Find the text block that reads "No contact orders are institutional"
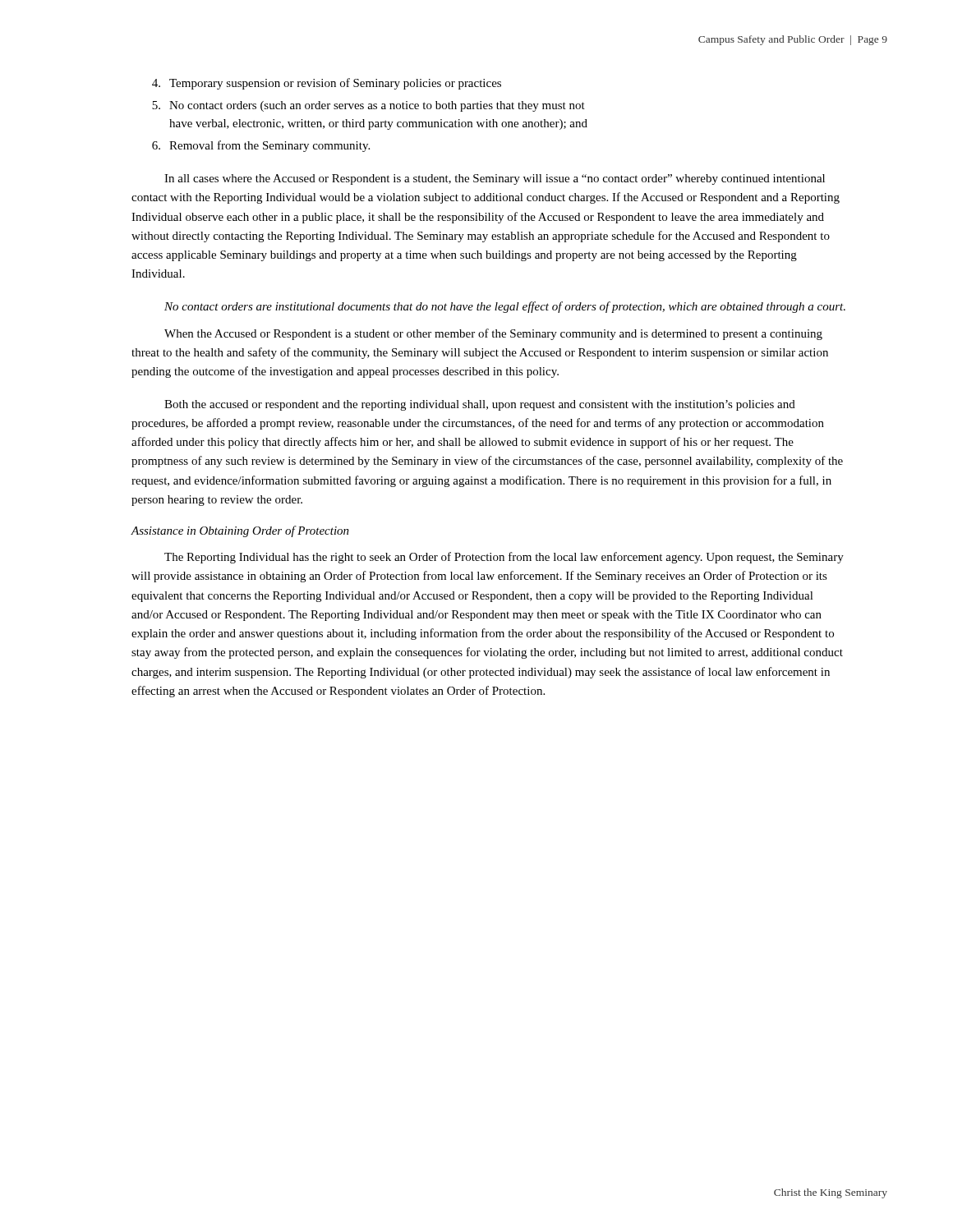The height and width of the screenshot is (1232, 953). [x=505, y=306]
